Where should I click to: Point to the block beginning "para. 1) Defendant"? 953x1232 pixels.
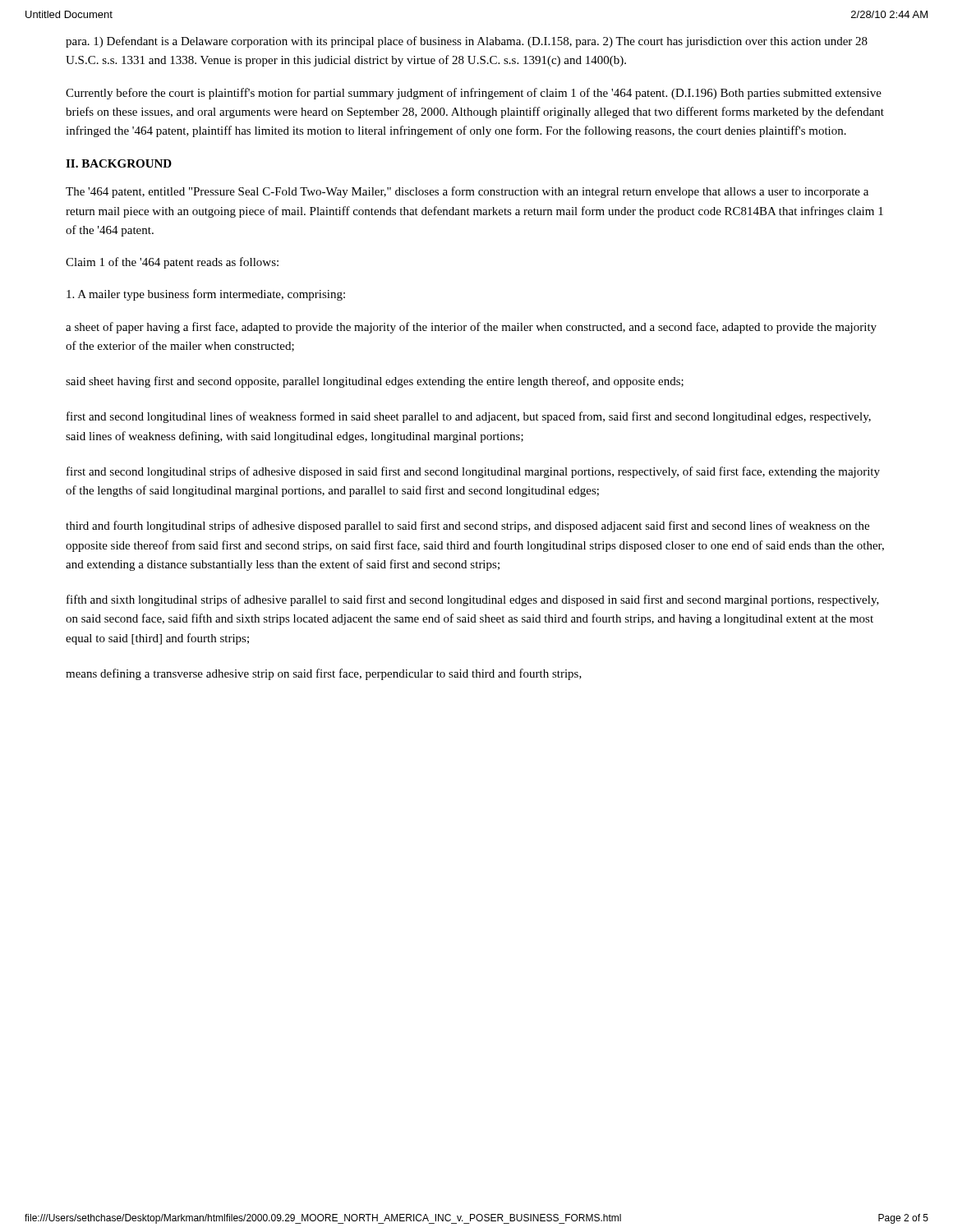467,51
